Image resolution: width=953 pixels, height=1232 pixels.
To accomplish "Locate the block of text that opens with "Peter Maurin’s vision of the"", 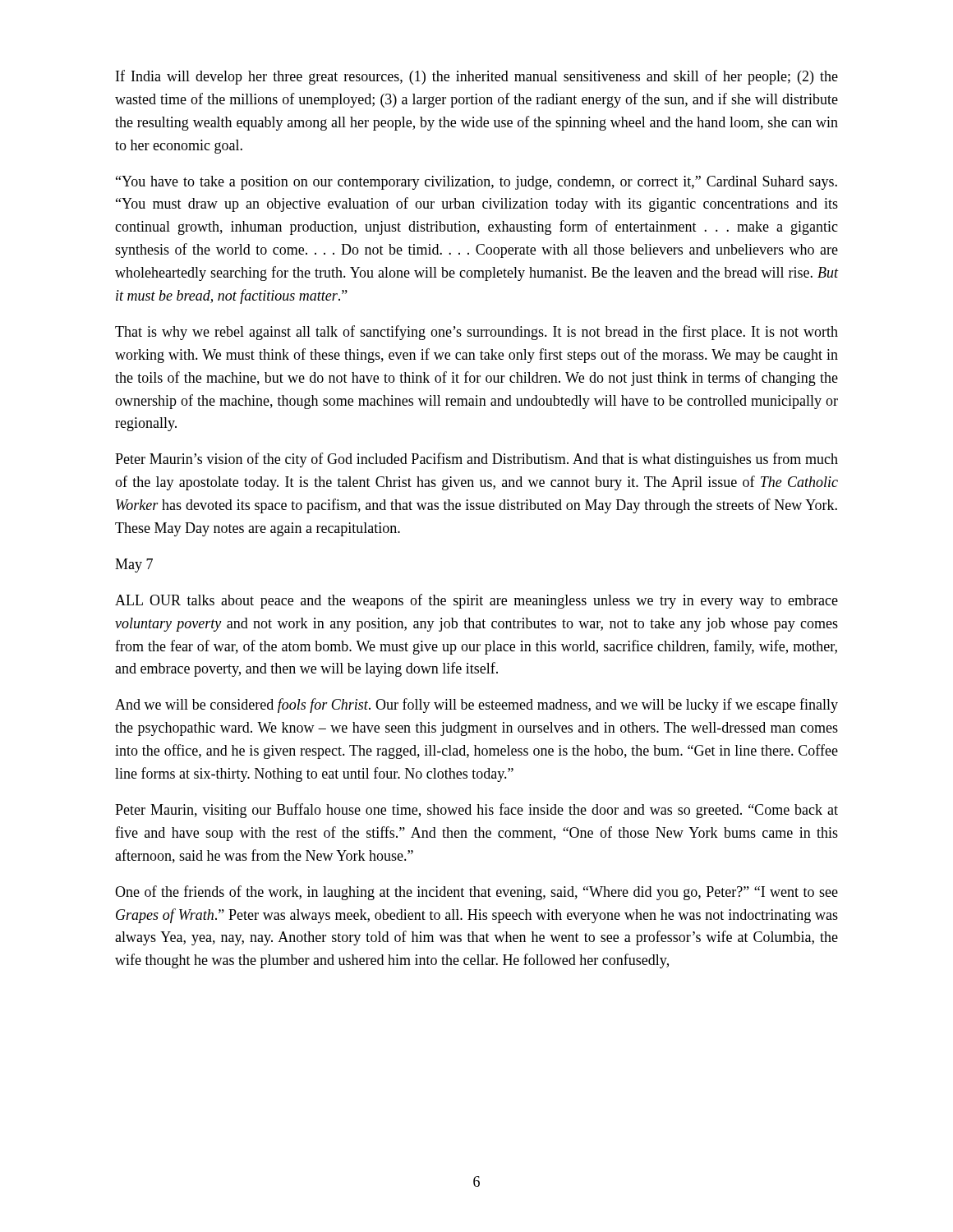I will [476, 495].
